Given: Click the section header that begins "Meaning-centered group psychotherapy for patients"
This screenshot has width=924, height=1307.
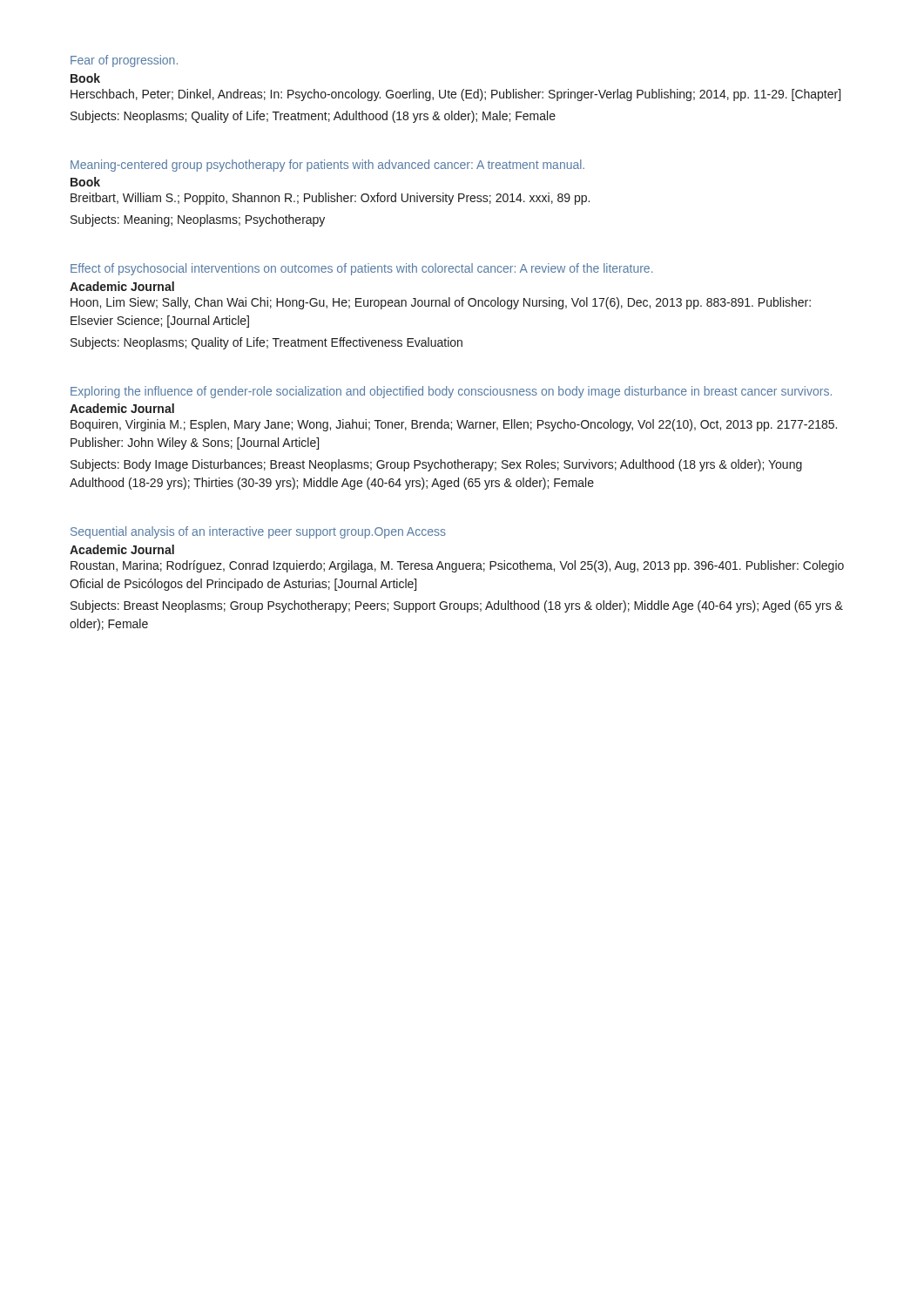Looking at the screenshot, I should (462, 165).
